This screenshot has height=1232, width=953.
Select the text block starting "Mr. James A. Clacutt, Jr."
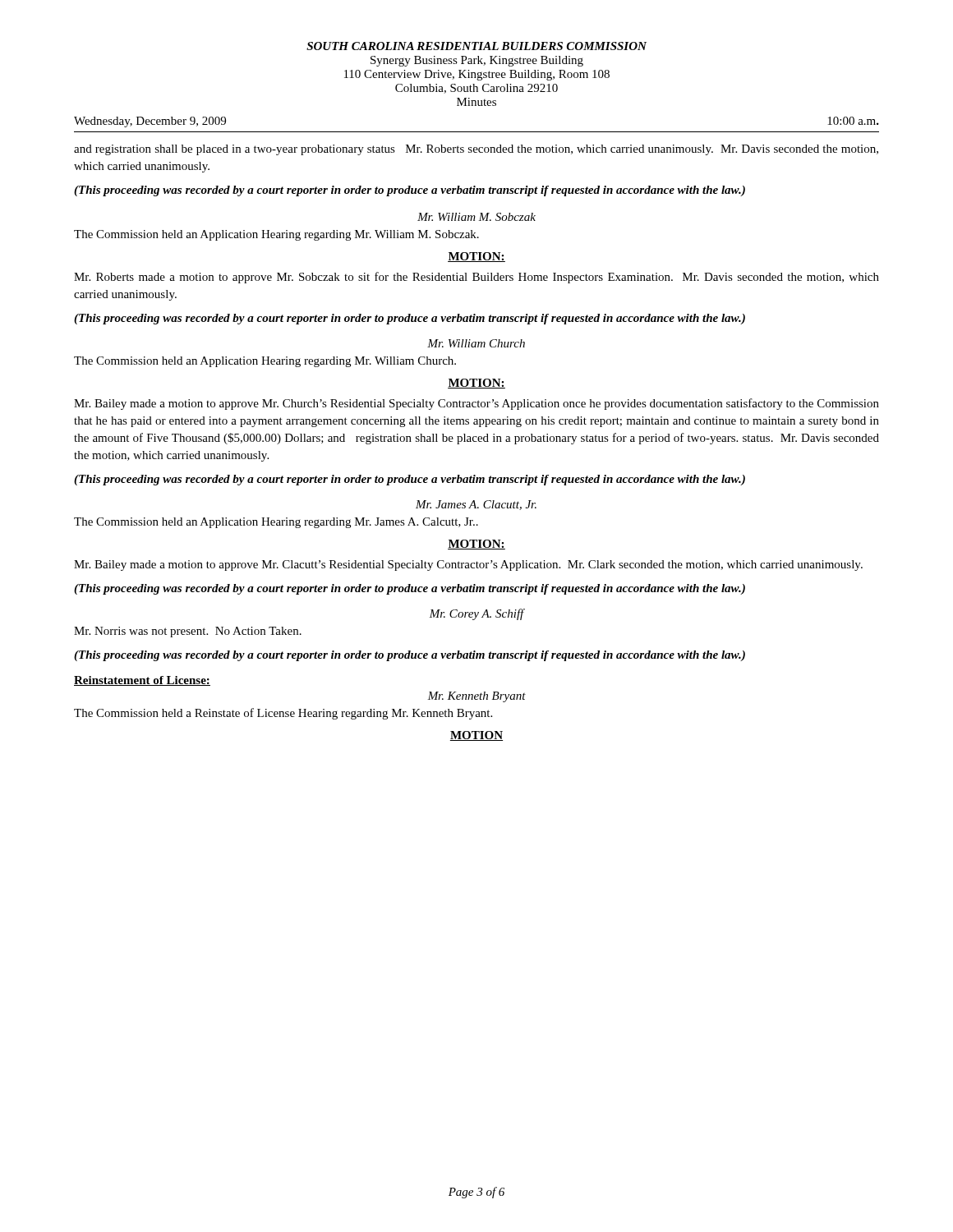[476, 504]
